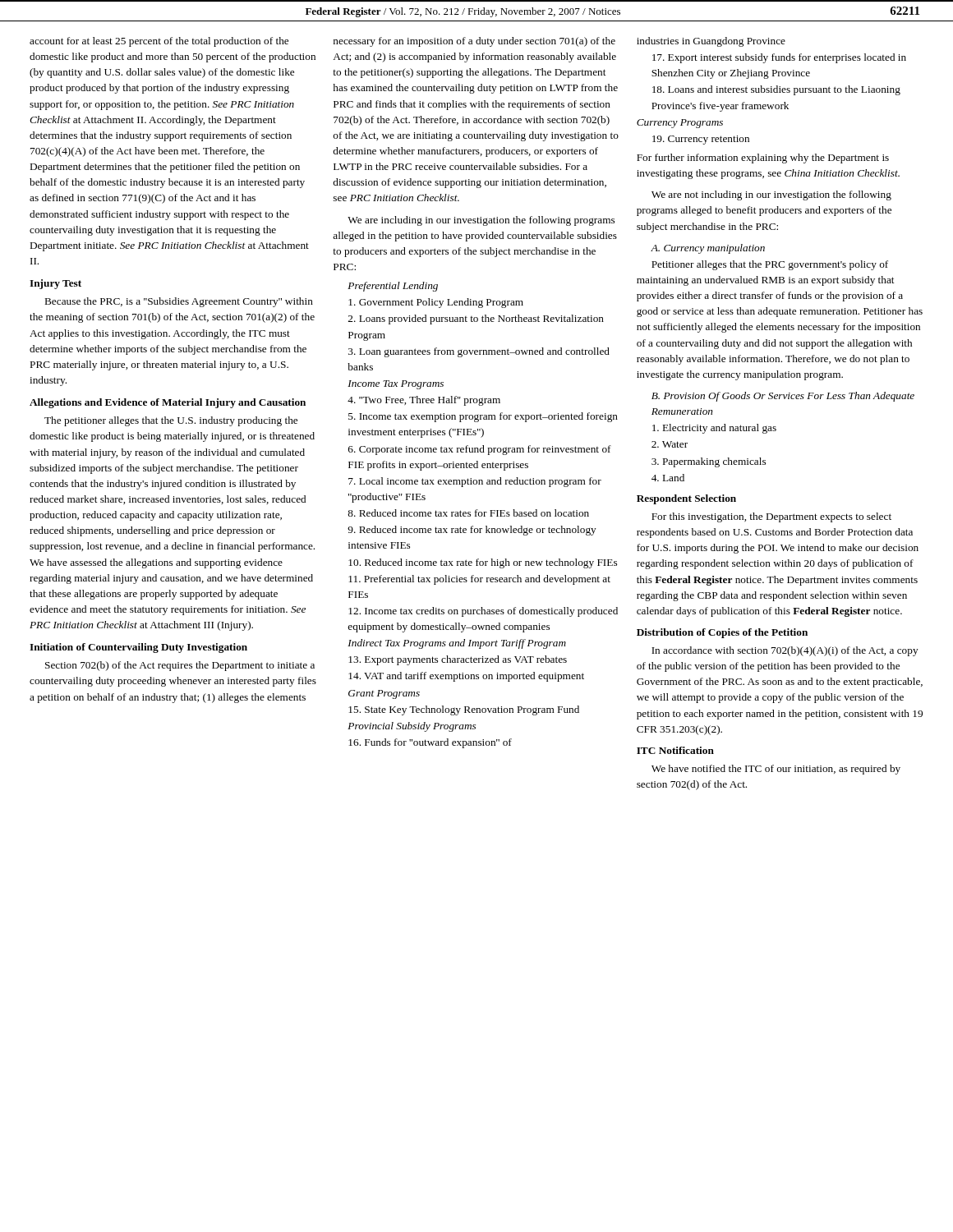Screen dimensions: 1232x953
Task: Where does it say "Electricity and natural gas"?
Action: pos(714,428)
